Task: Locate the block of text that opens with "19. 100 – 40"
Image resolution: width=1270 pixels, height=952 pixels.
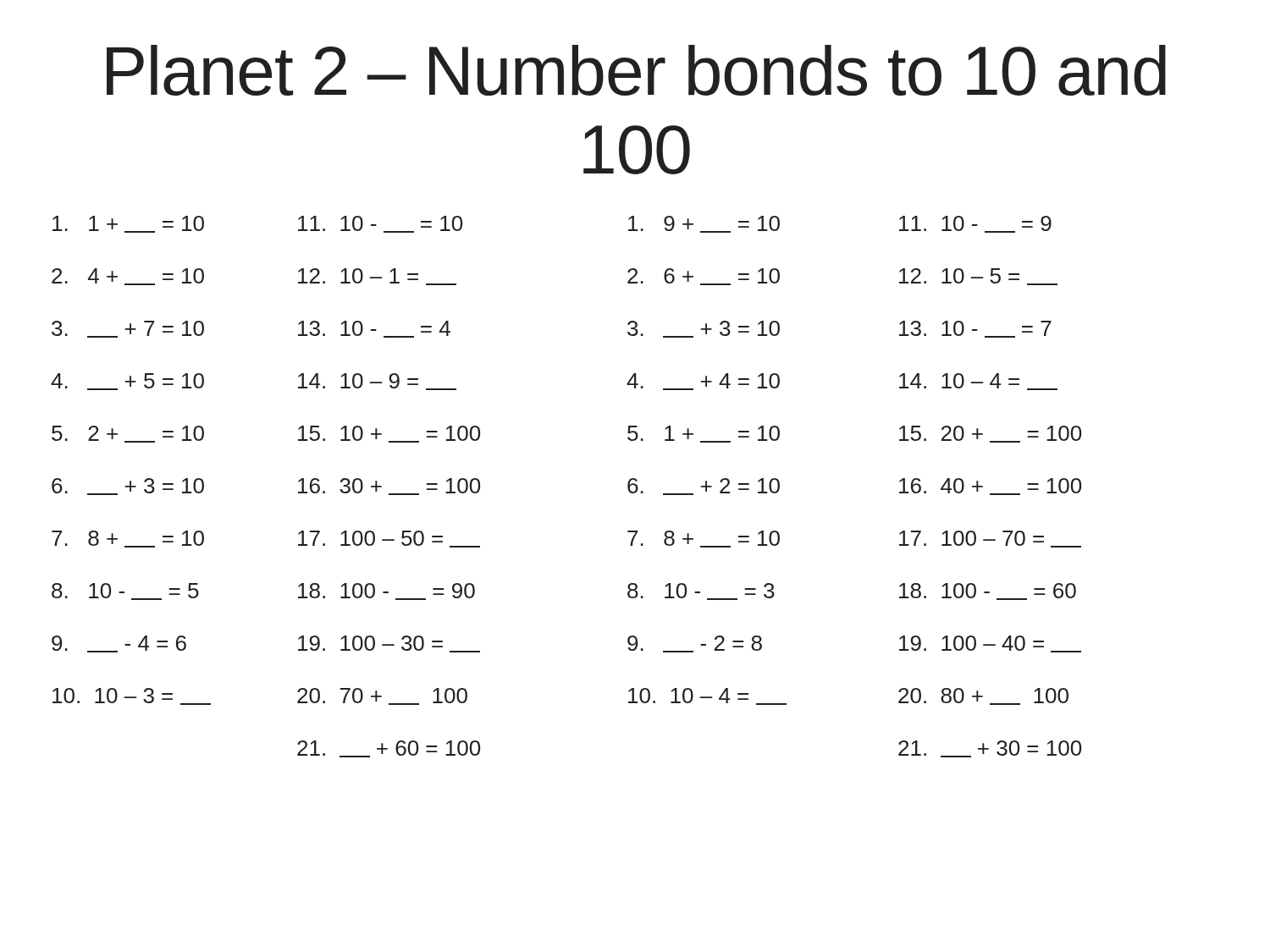Action: [990, 643]
